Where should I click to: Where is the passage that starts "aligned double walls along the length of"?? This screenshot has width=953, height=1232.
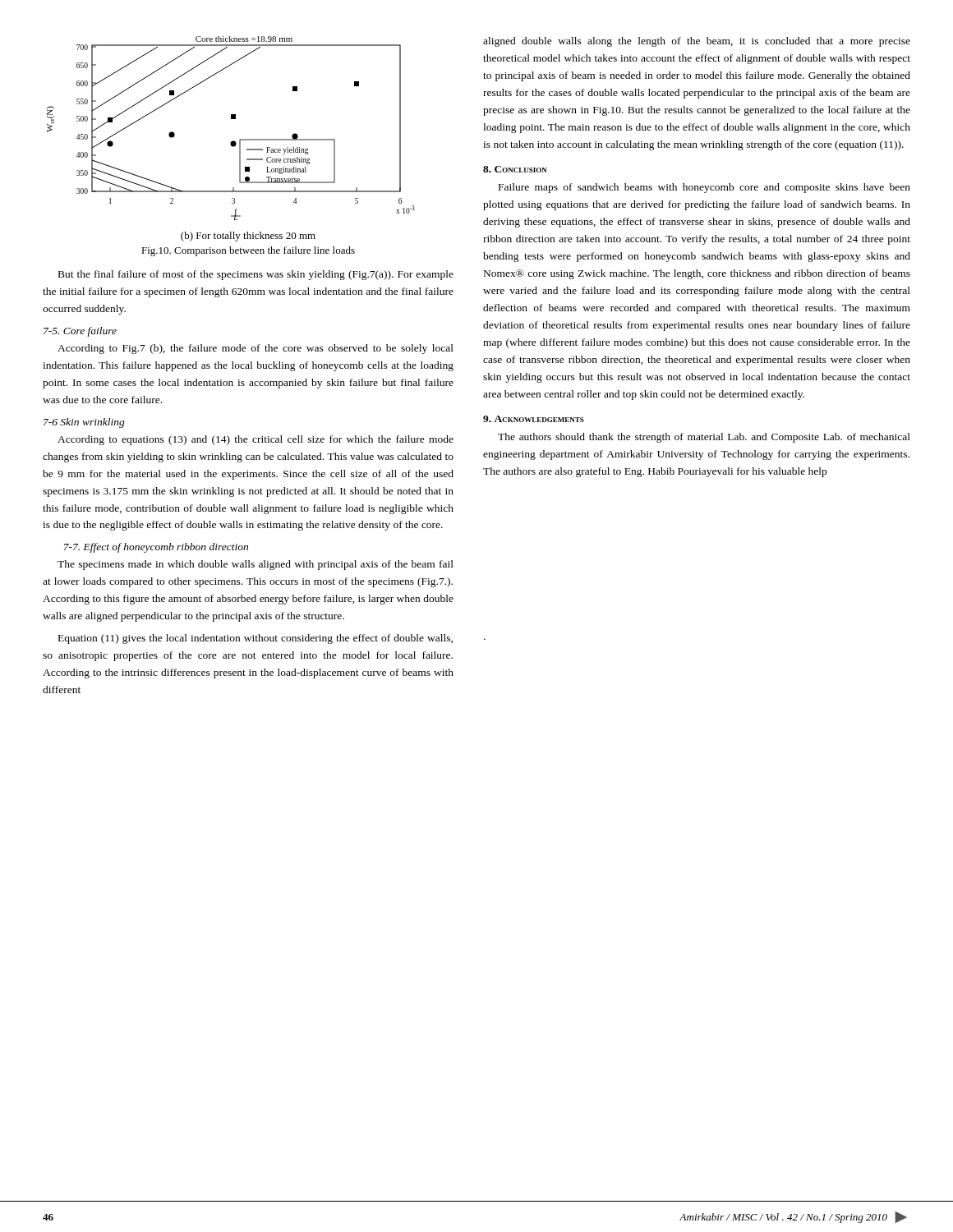(697, 93)
